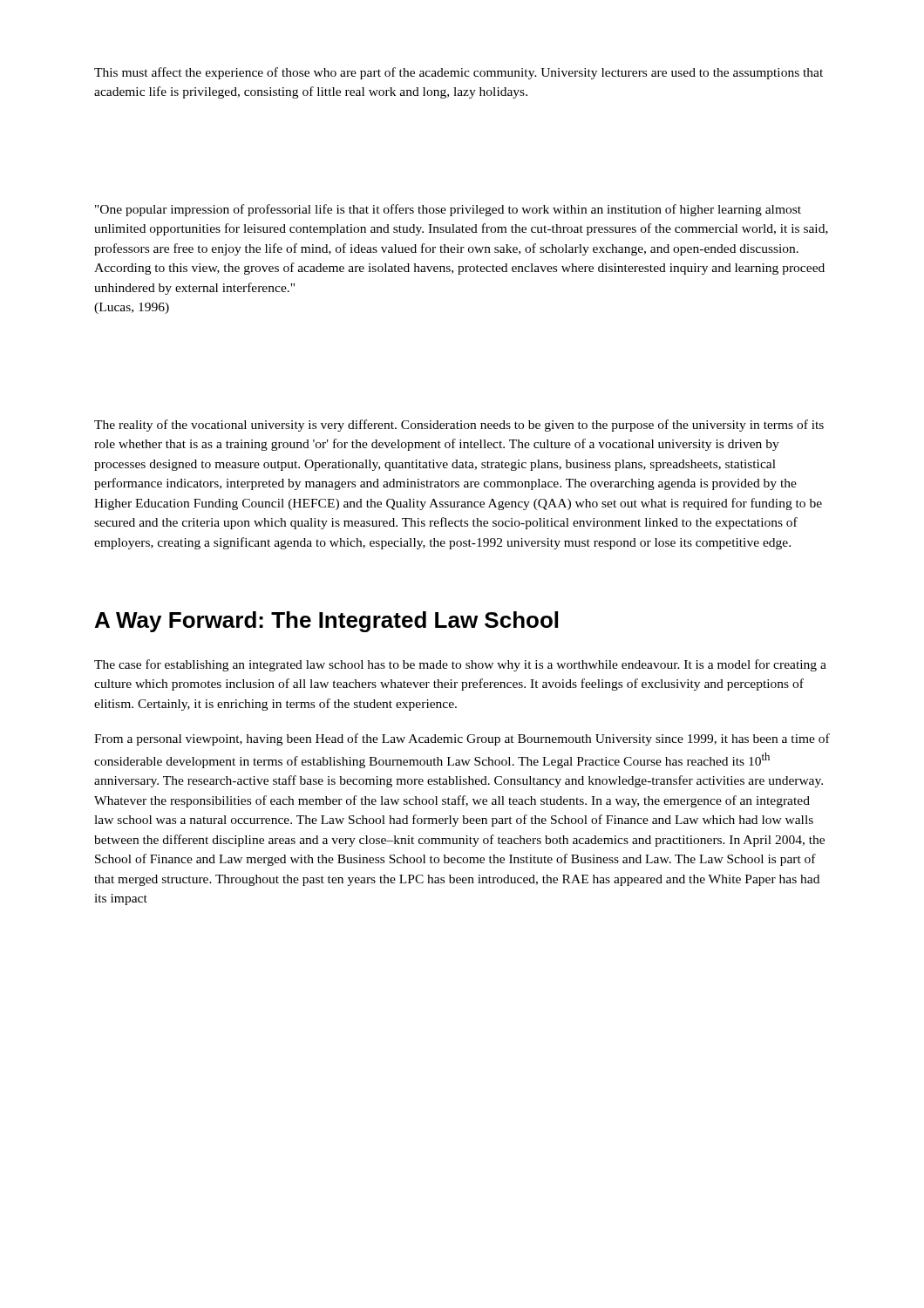Where is the section header that starts "A Way Forward: The"?
This screenshot has width=924, height=1308.
point(327,620)
